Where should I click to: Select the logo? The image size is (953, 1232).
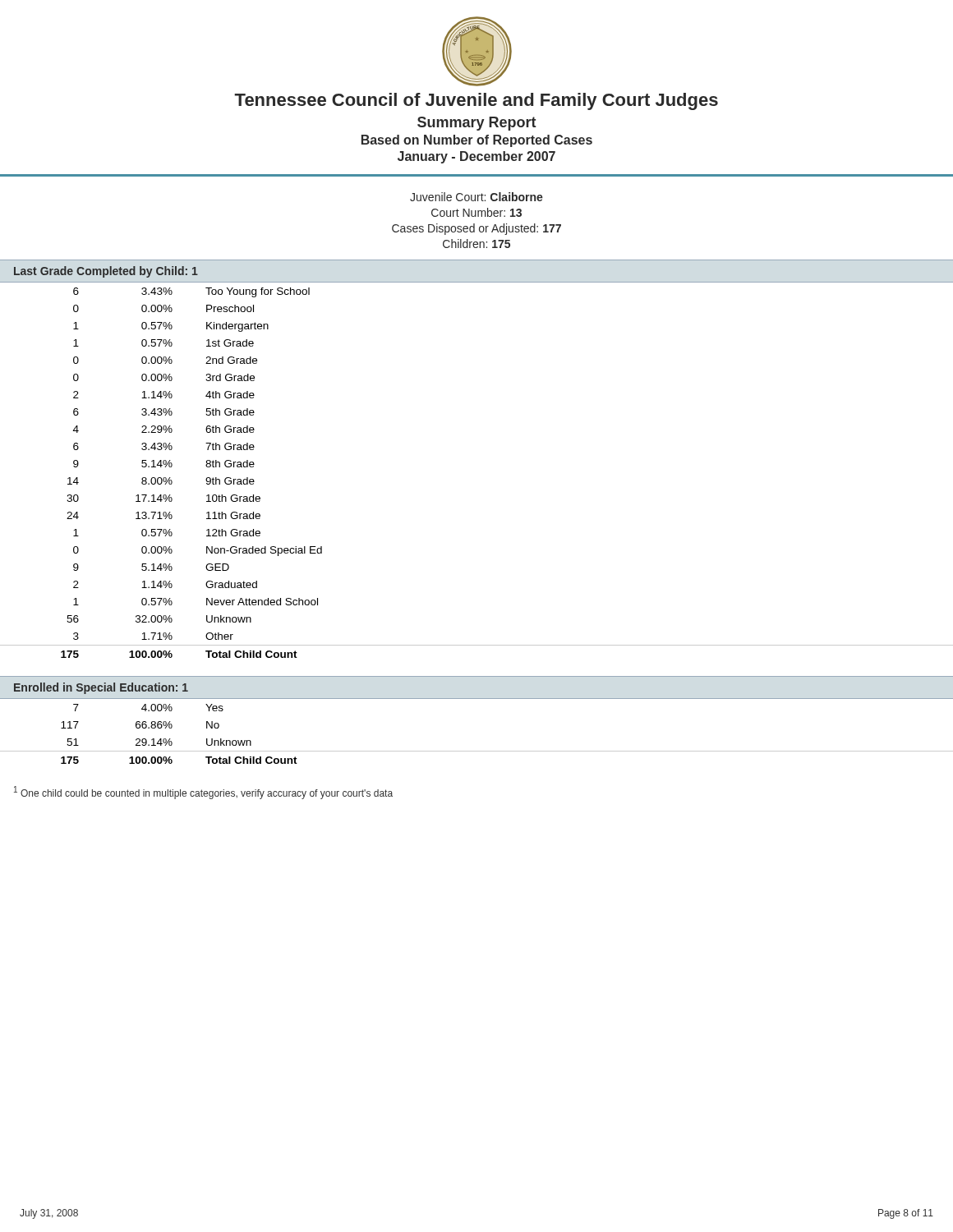[476, 51]
